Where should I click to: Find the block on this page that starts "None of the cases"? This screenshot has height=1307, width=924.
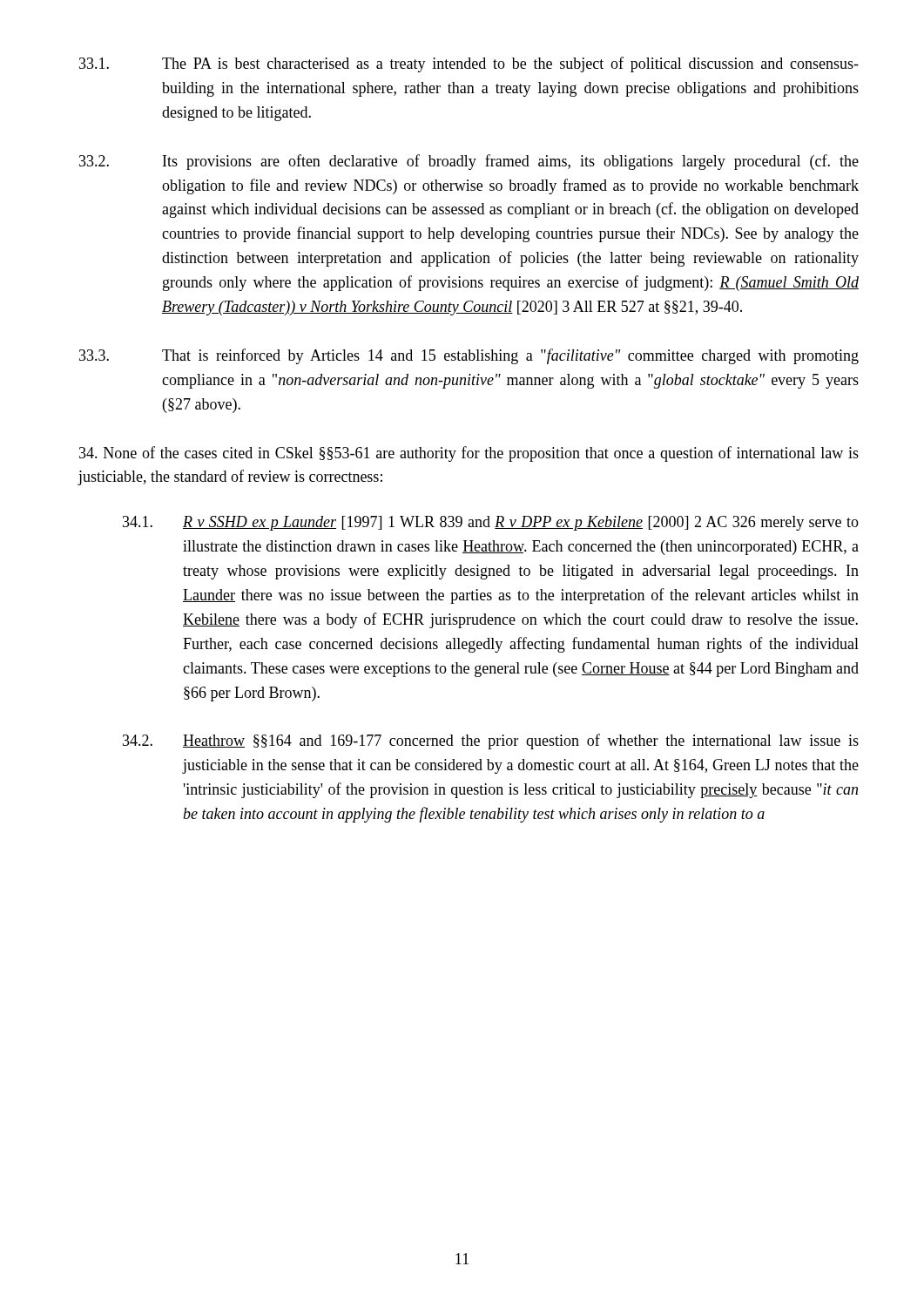[469, 466]
